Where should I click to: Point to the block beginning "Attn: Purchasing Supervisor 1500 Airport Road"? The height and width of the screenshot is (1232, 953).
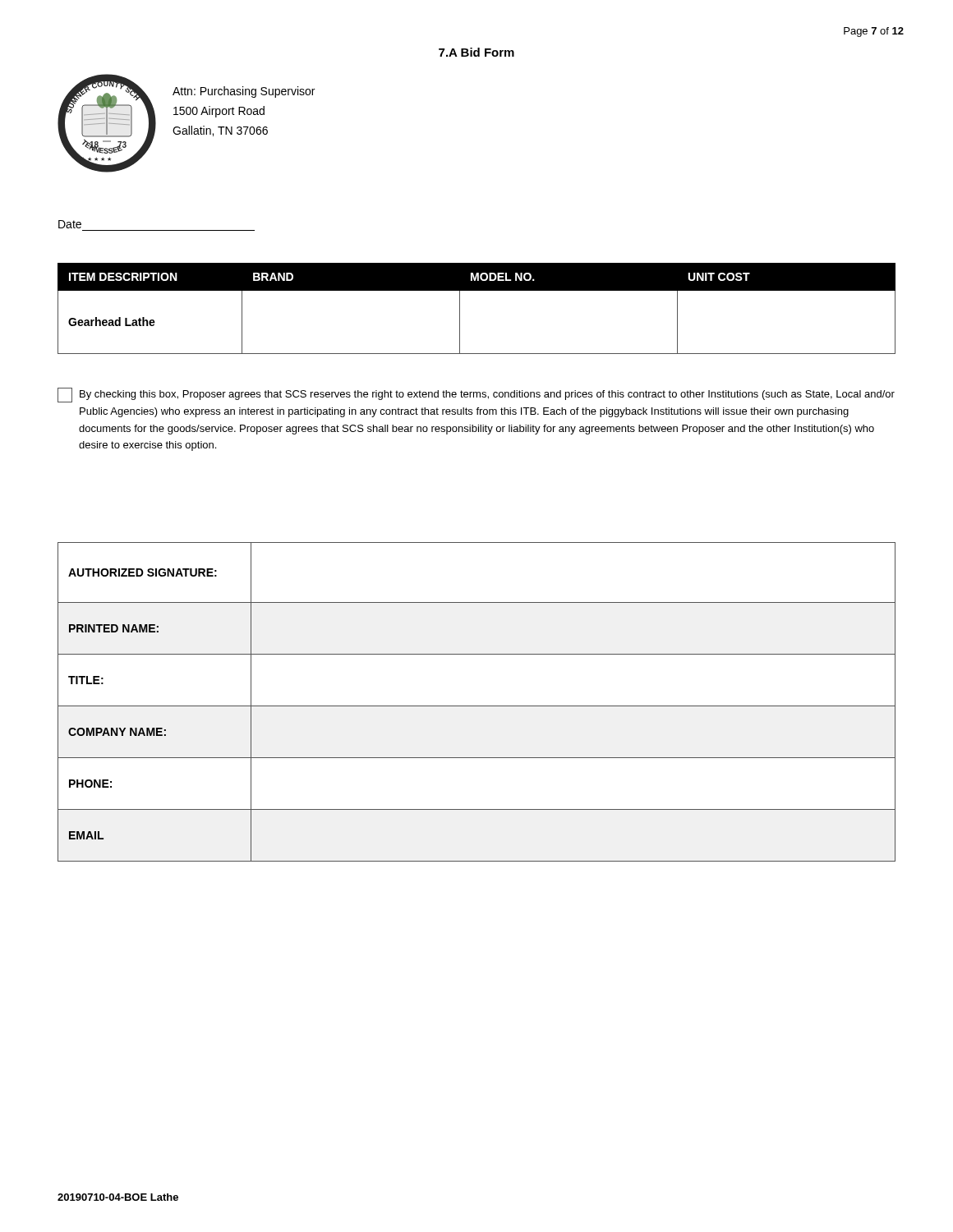click(244, 111)
